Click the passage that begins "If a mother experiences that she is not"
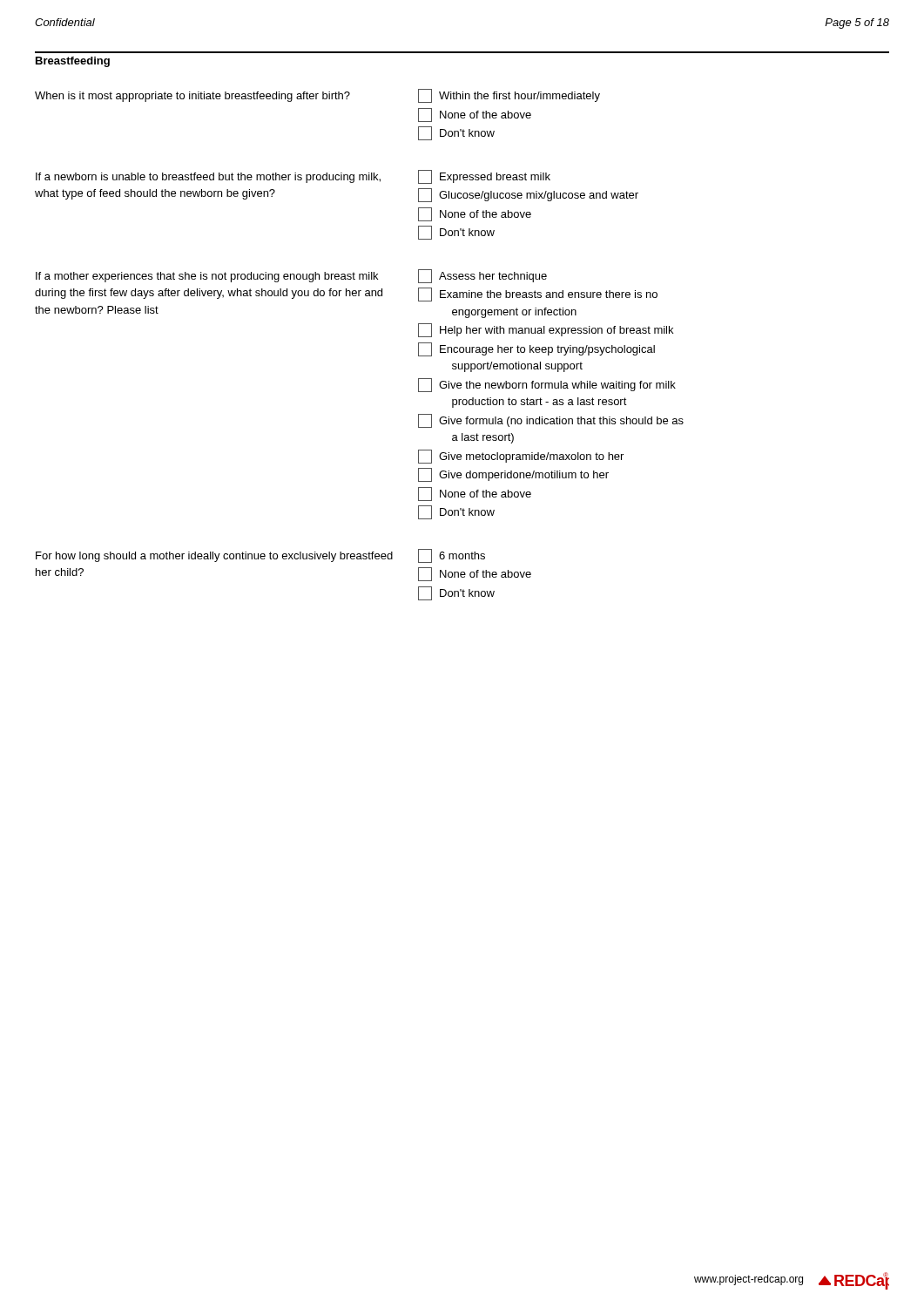924x1307 pixels. pyautogui.click(x=209, y=292)
